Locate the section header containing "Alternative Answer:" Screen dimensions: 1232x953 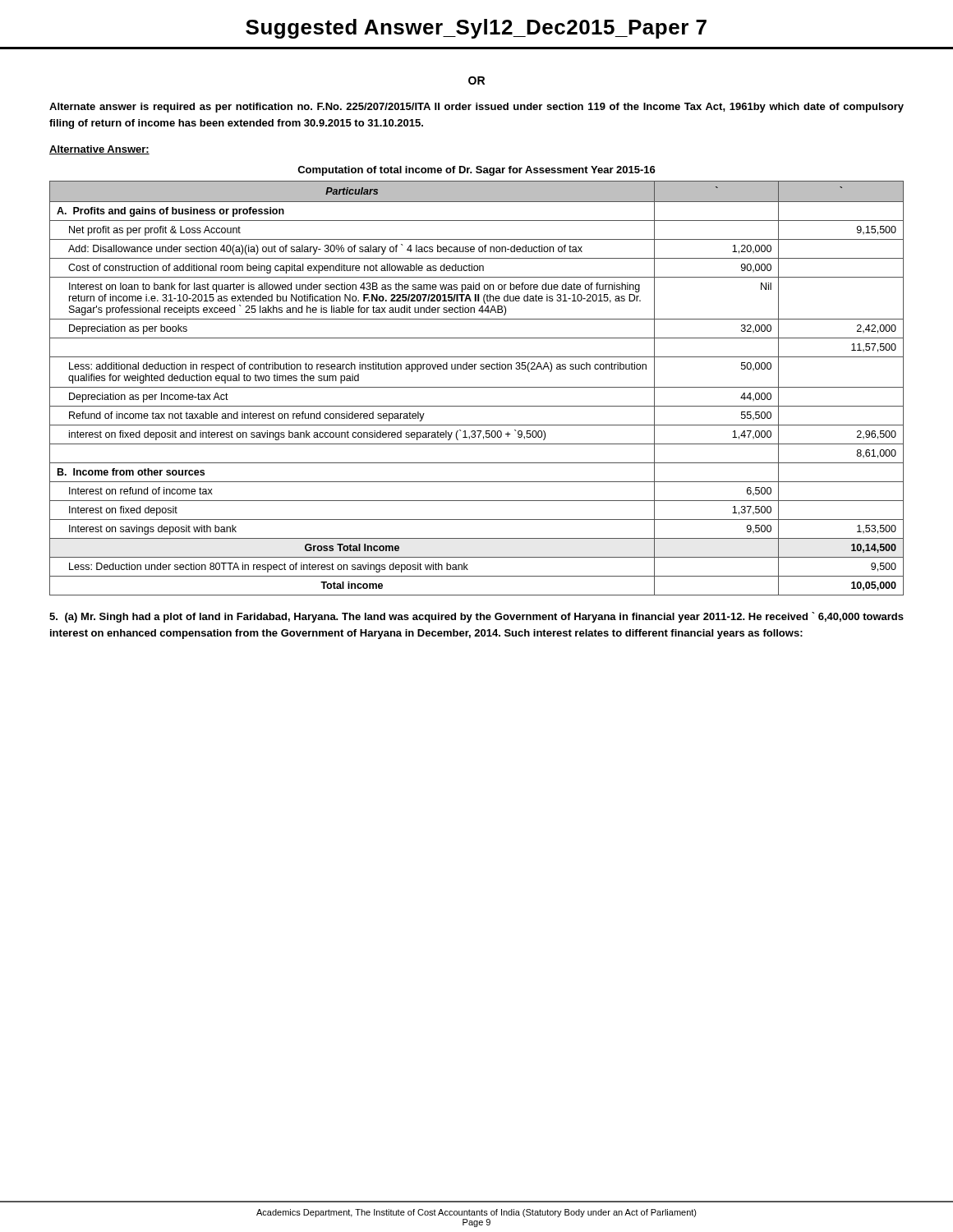coord(99,149)
